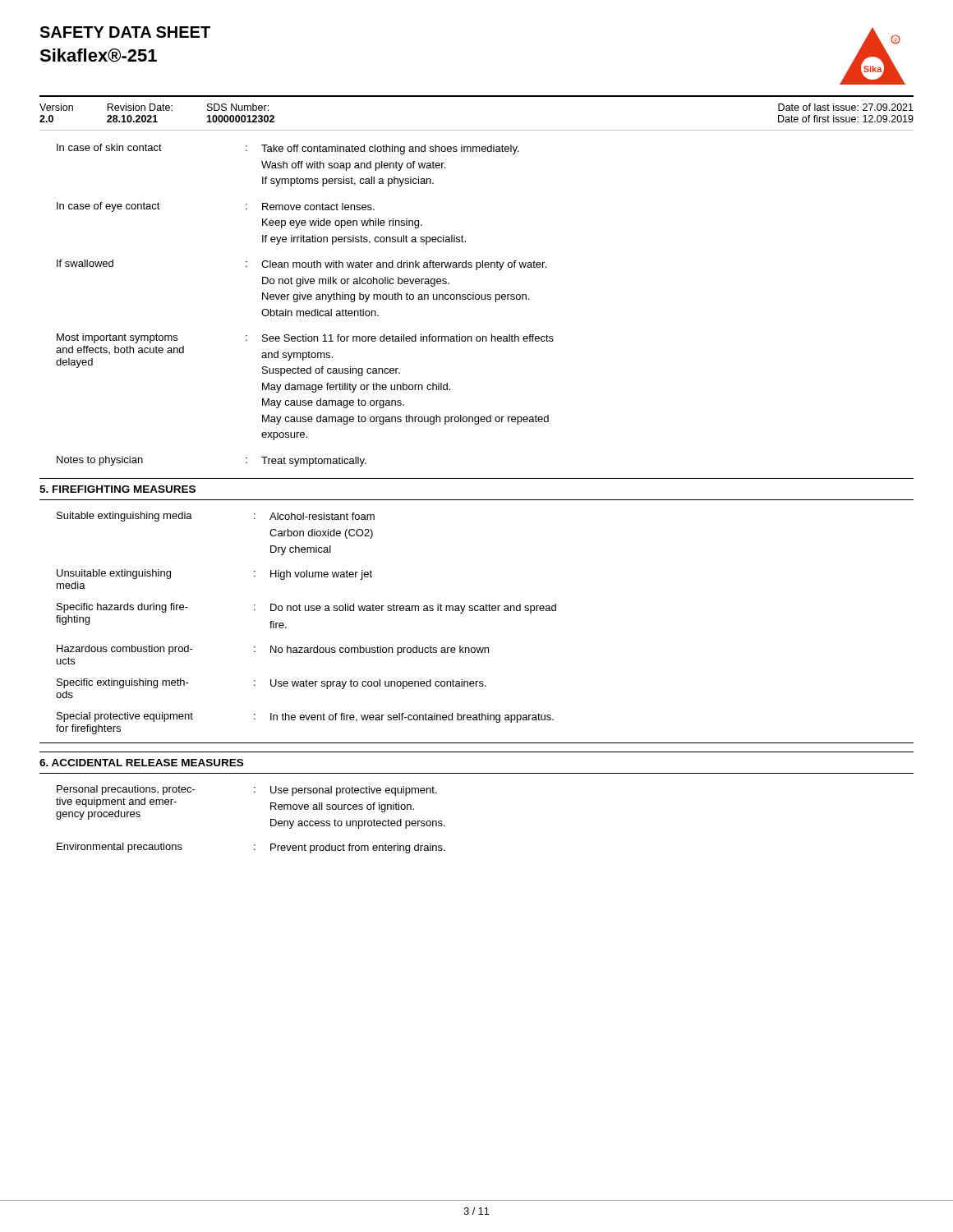Image resolution: width=953 pixels, height=1232 pixels.
Task: Click on the text block starting "Most important symptomsand effects,"
Action: [305, 338]
